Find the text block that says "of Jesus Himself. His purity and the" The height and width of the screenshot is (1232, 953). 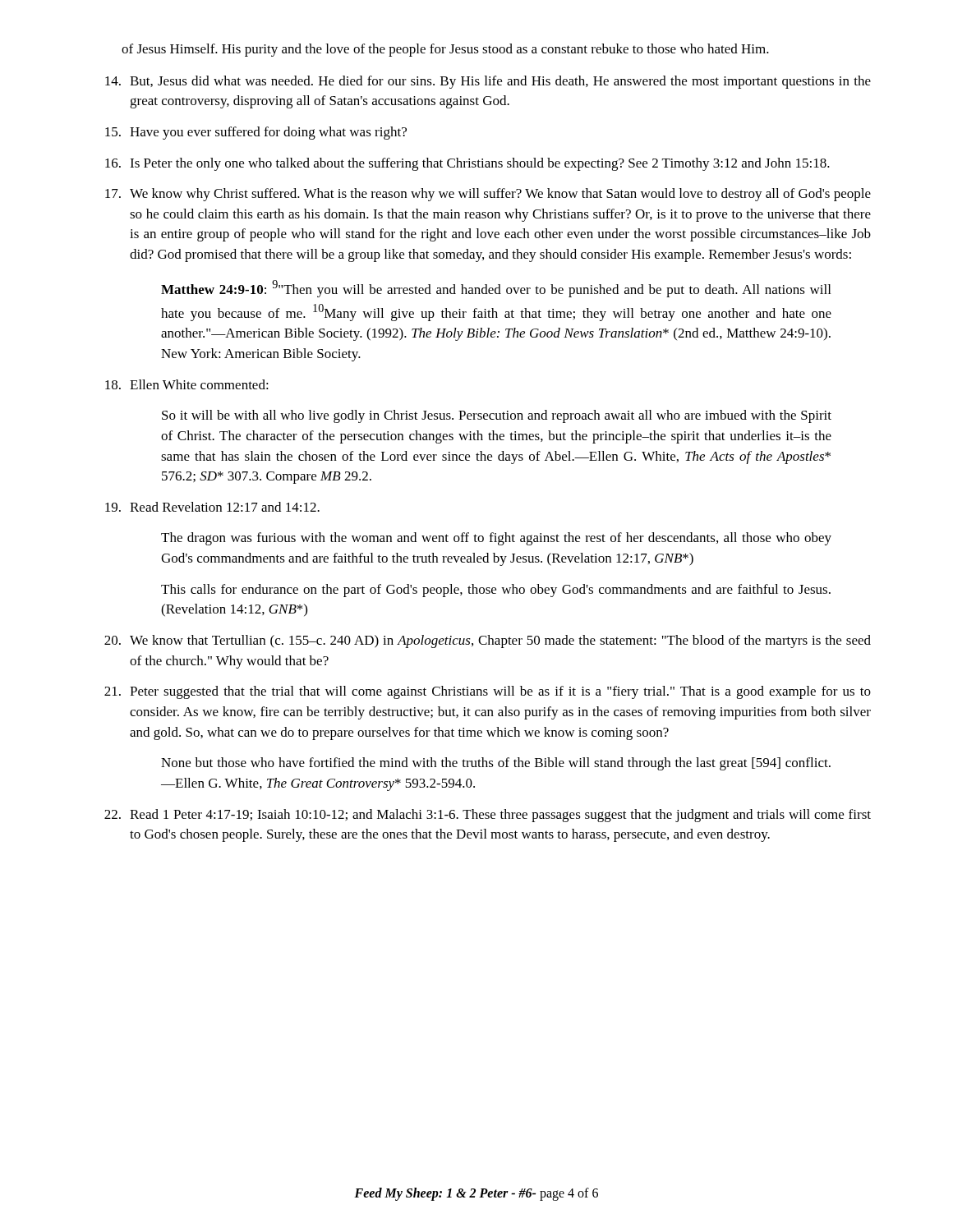(x=445, y=49)
